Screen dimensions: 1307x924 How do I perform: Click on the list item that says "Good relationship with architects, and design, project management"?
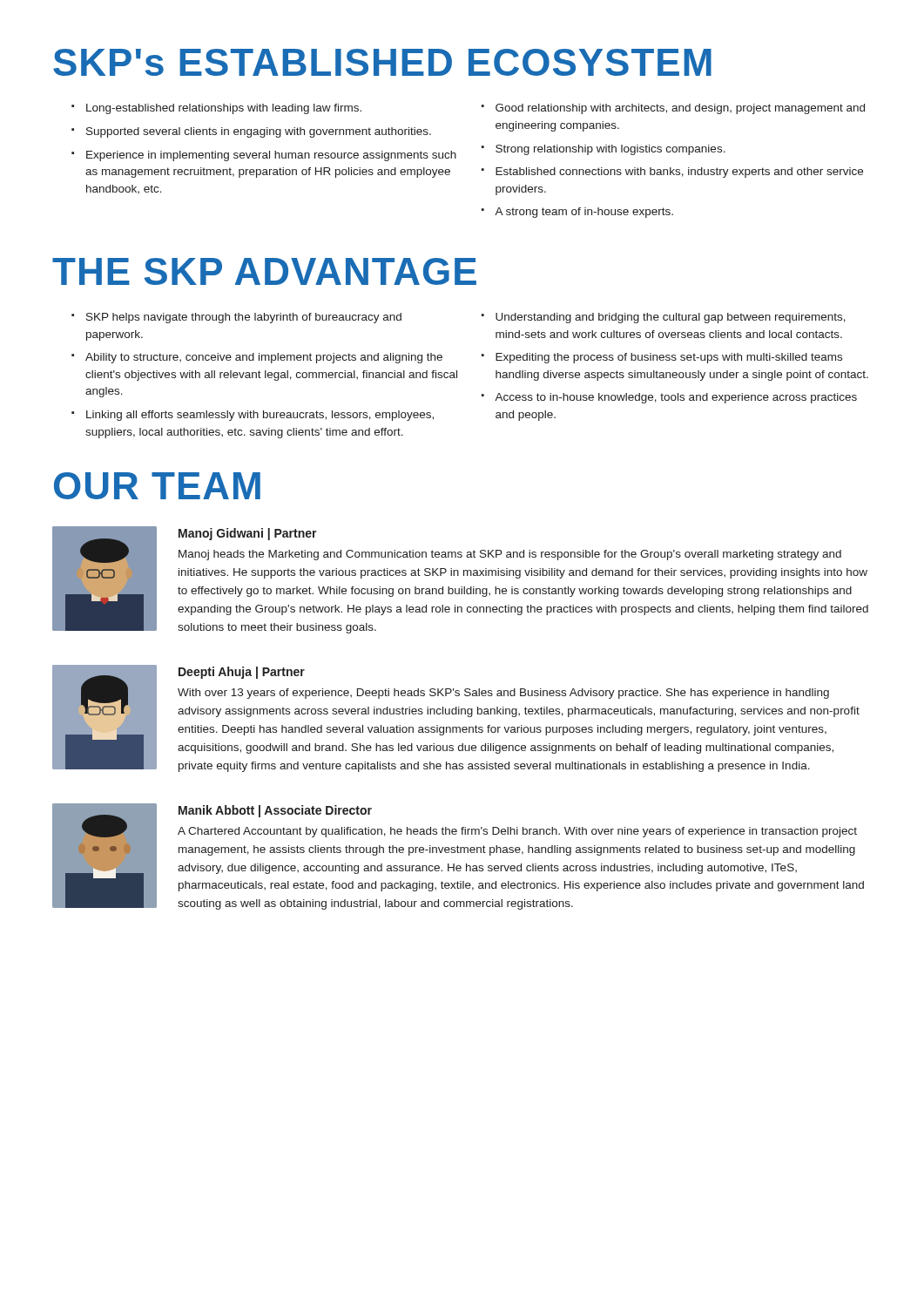680,116
